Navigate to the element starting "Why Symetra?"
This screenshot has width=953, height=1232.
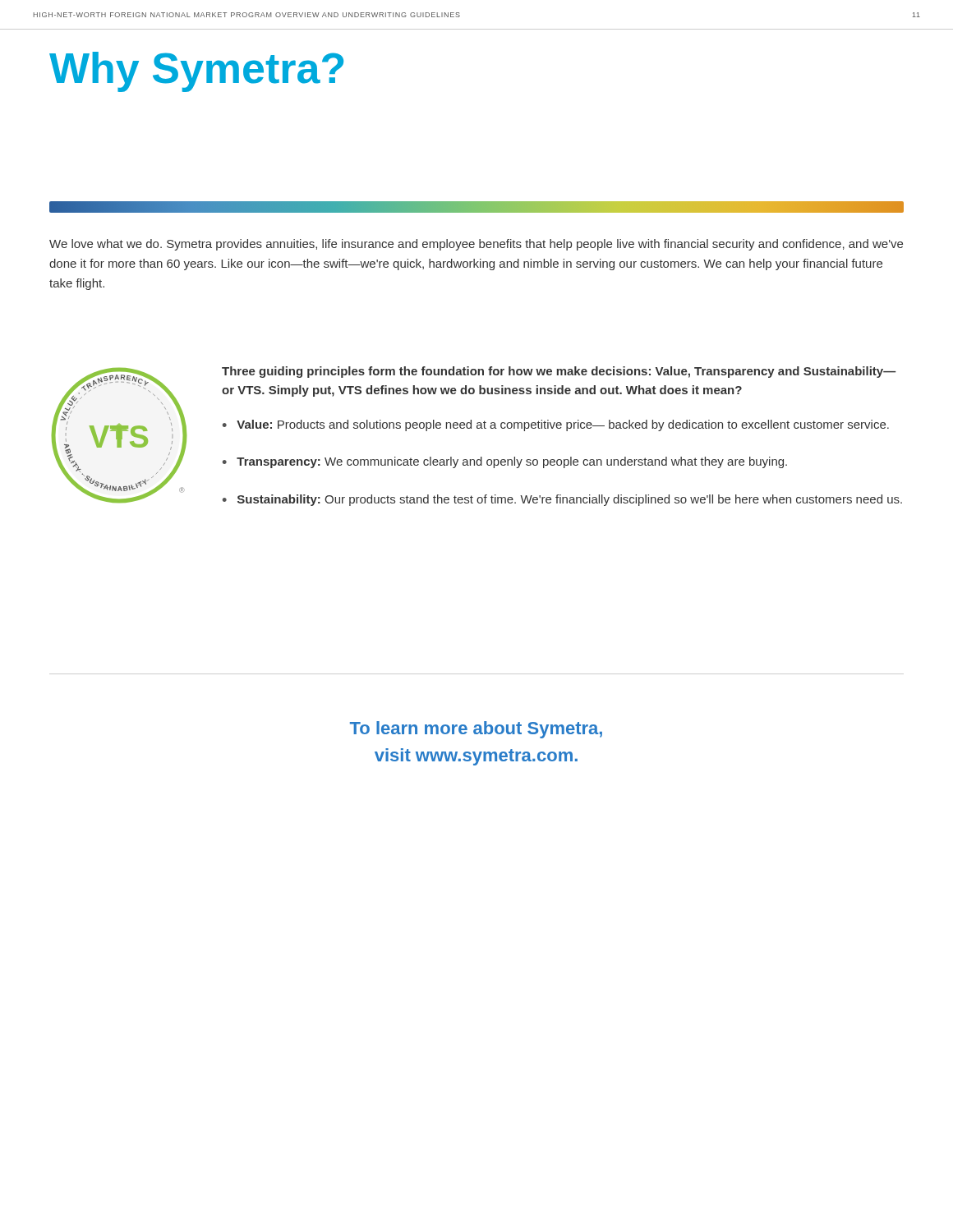[198, 69]
